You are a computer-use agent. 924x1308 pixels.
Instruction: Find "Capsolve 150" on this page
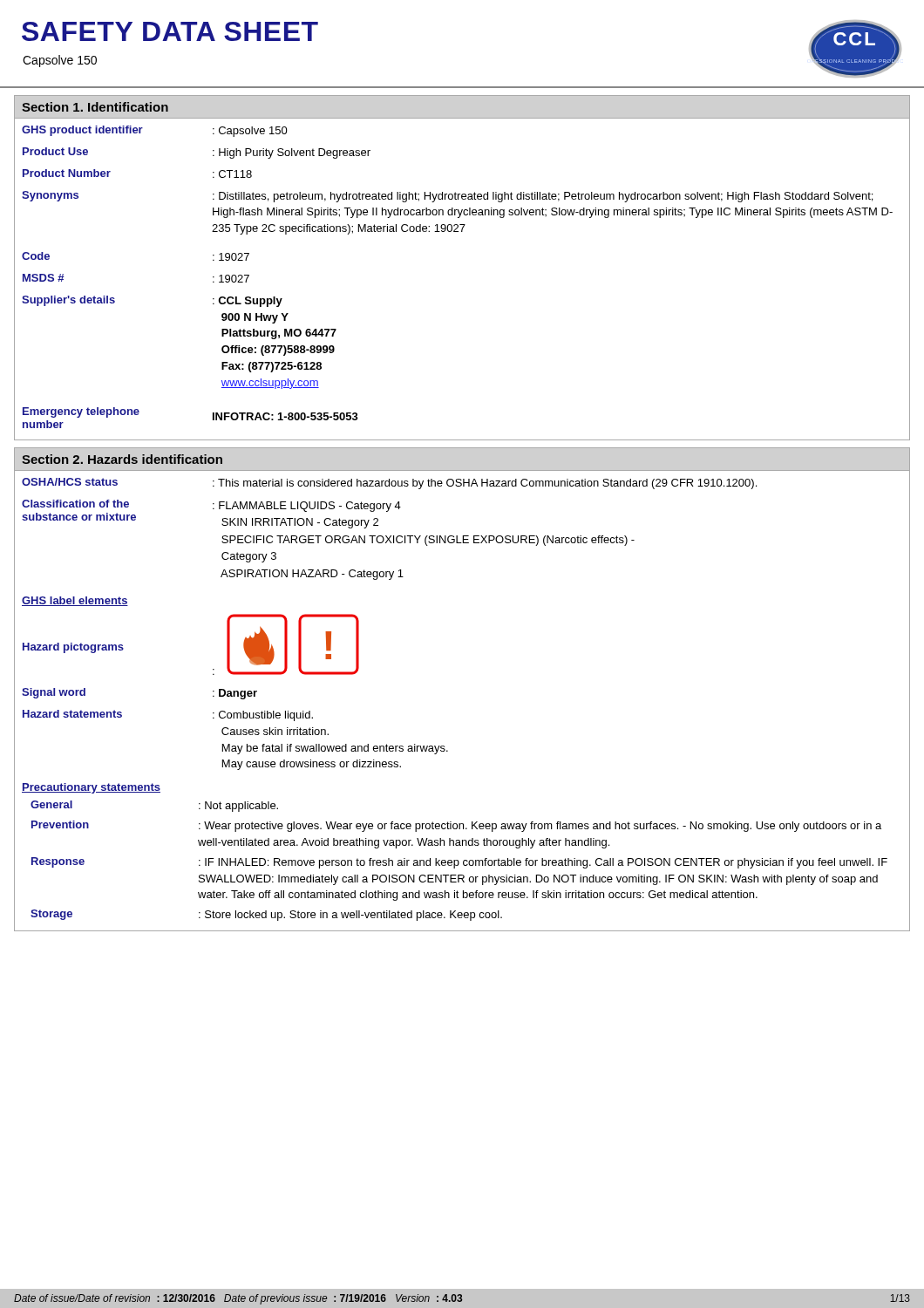point(60,60)
